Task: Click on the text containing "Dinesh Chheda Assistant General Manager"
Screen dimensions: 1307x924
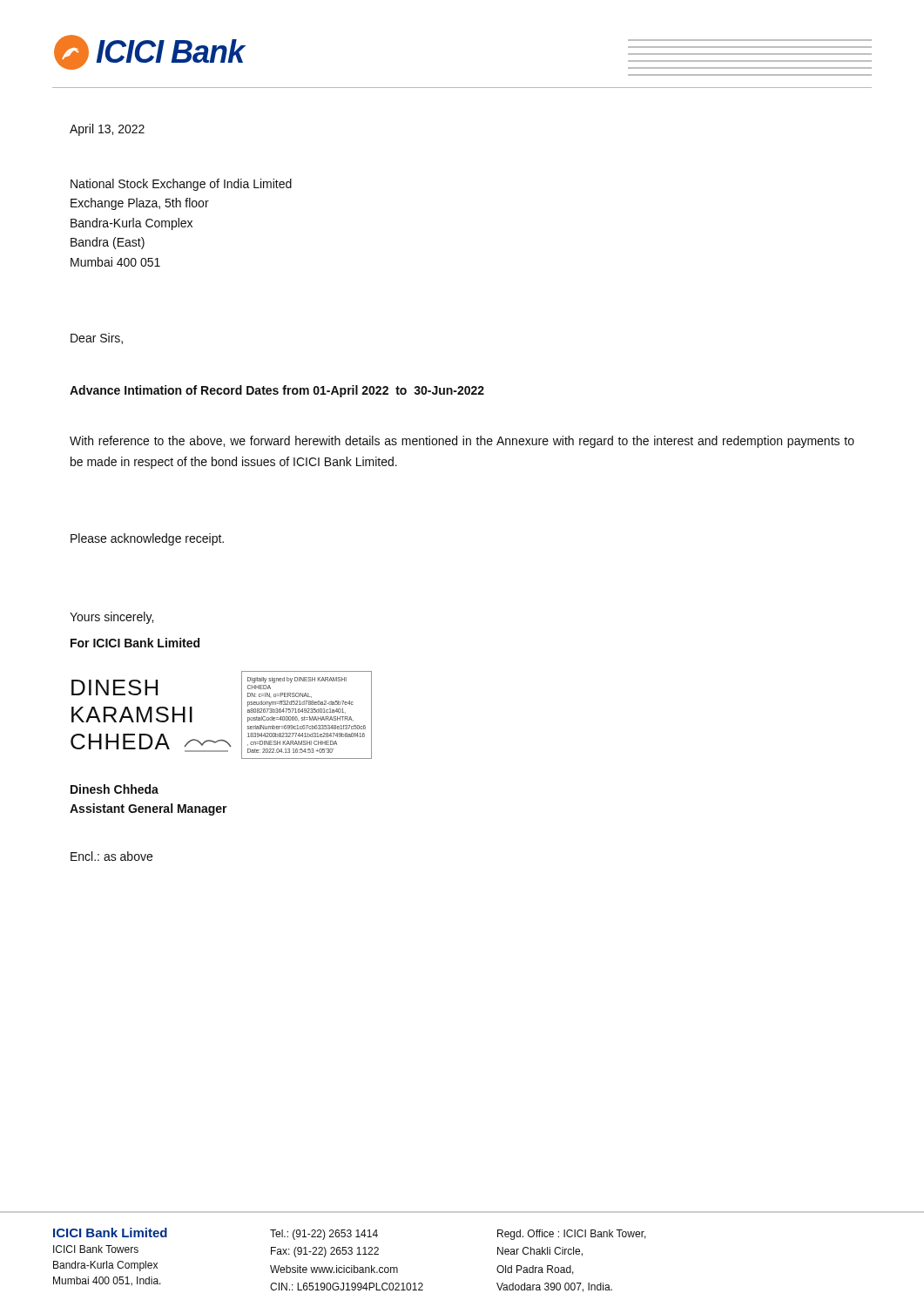Action: point(148,799)
